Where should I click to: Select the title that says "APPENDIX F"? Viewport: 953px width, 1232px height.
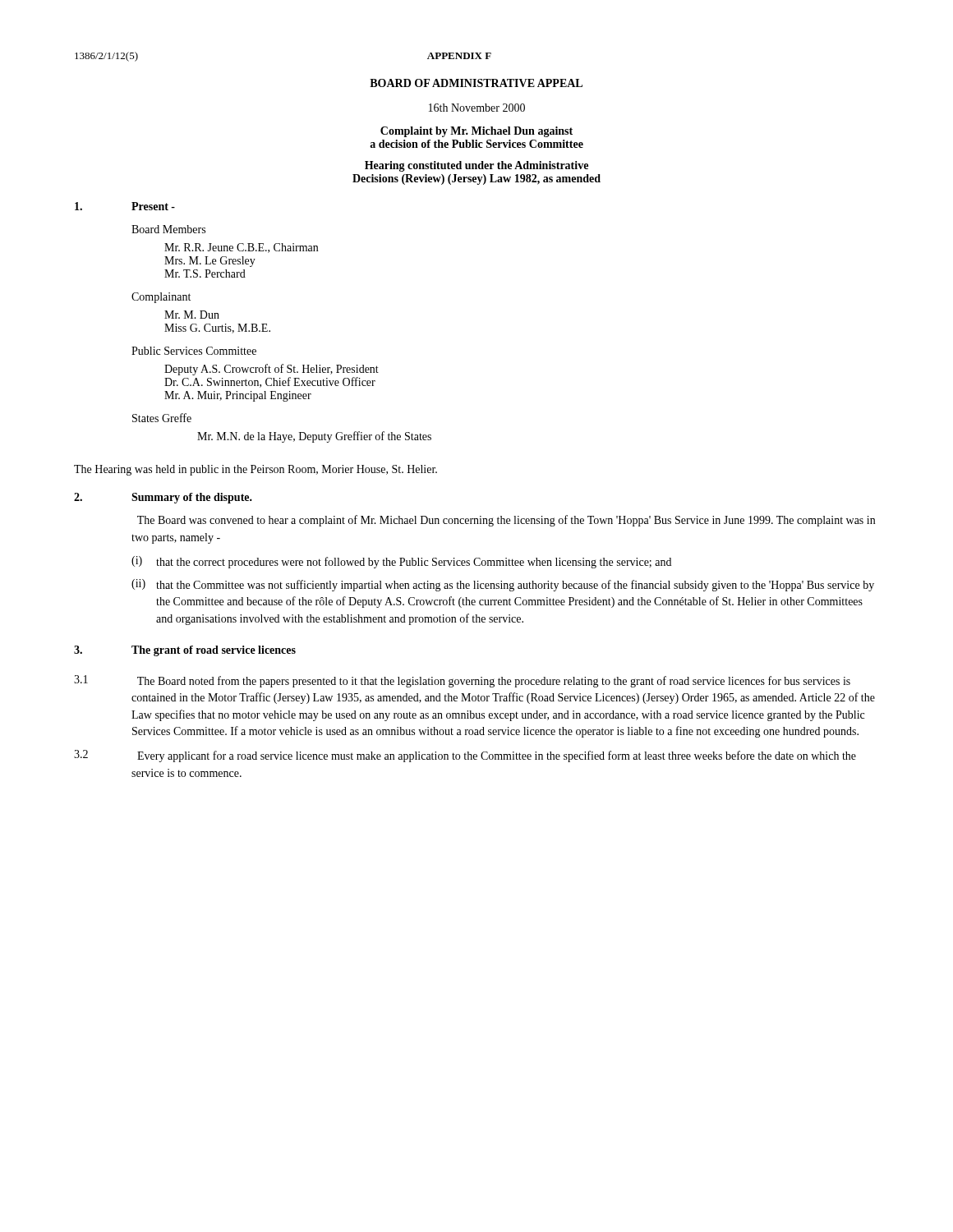pos(459,55)
